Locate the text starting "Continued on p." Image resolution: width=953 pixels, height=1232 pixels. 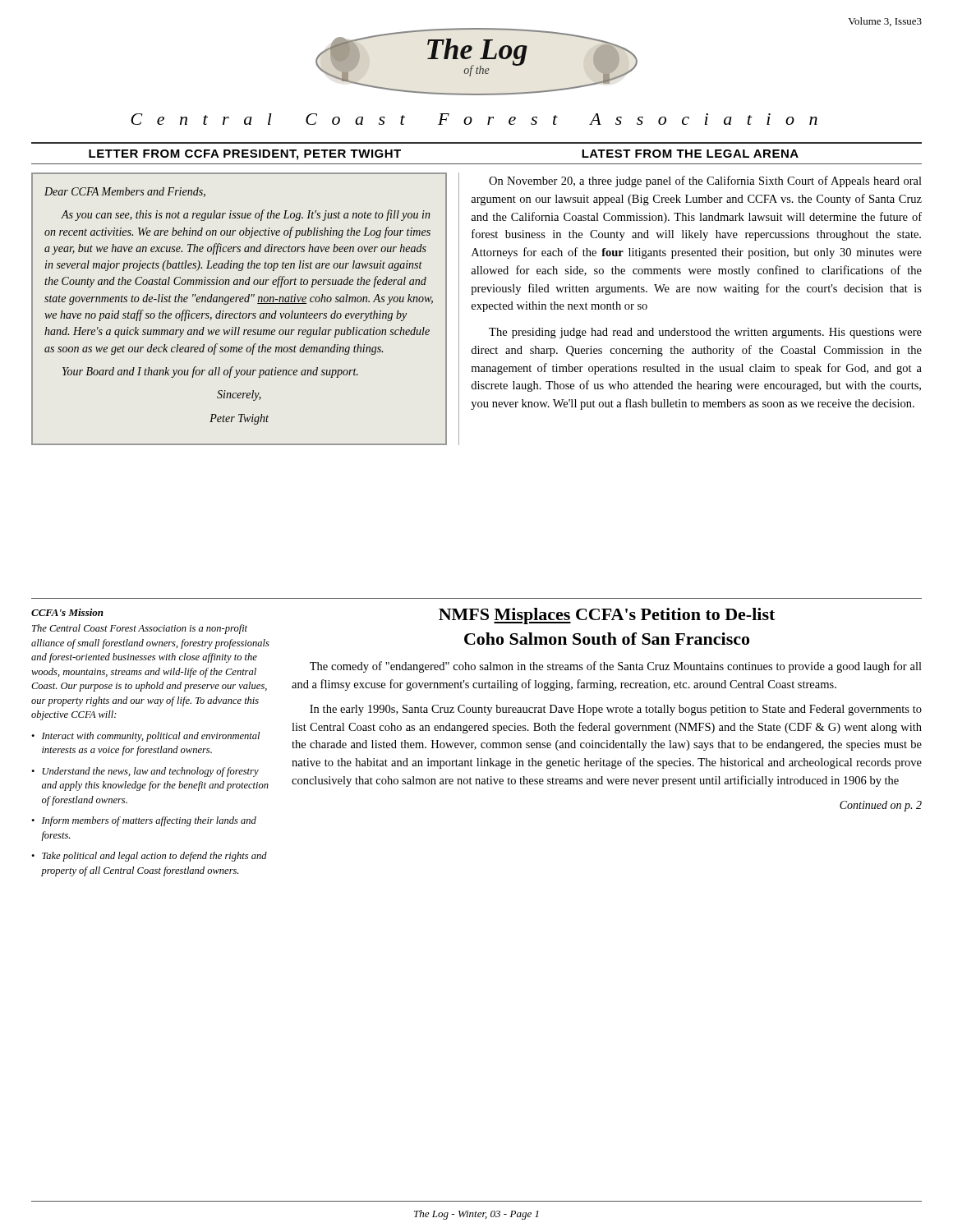point(881,805)
